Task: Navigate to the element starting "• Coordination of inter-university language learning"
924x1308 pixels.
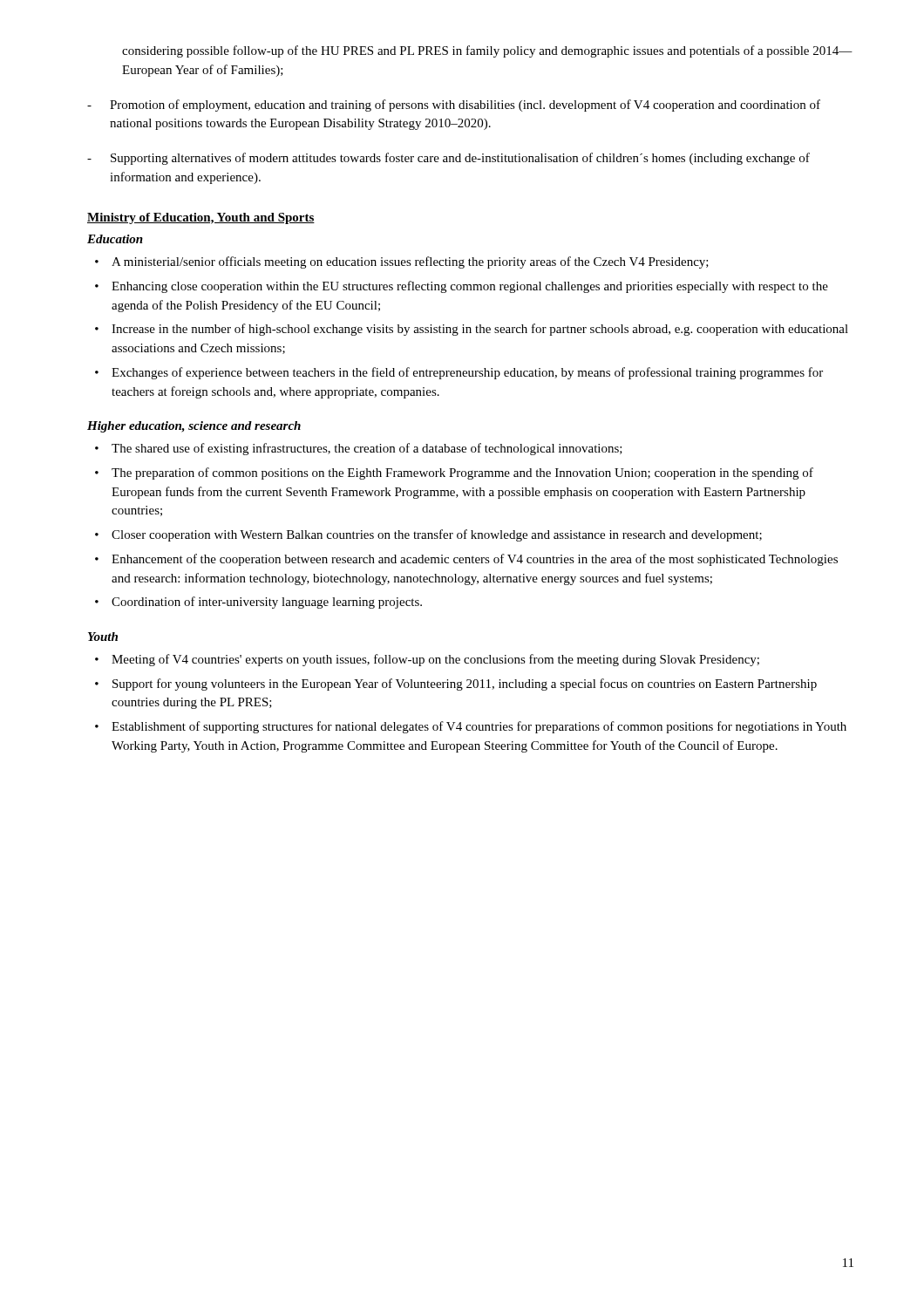Action: pyautogui.click(x=258, y=603)
